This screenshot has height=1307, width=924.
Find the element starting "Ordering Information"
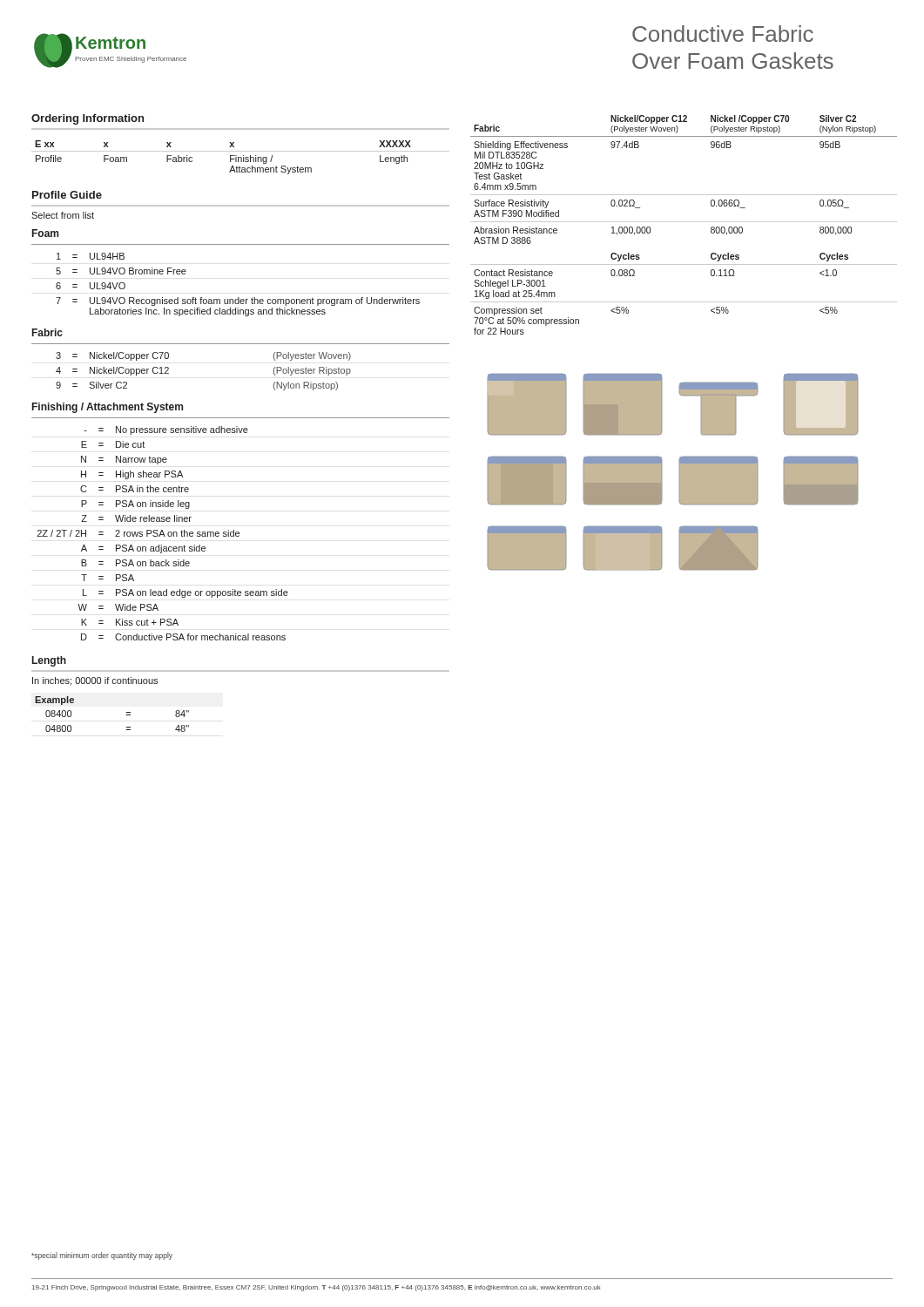click(x=88, y=118)
